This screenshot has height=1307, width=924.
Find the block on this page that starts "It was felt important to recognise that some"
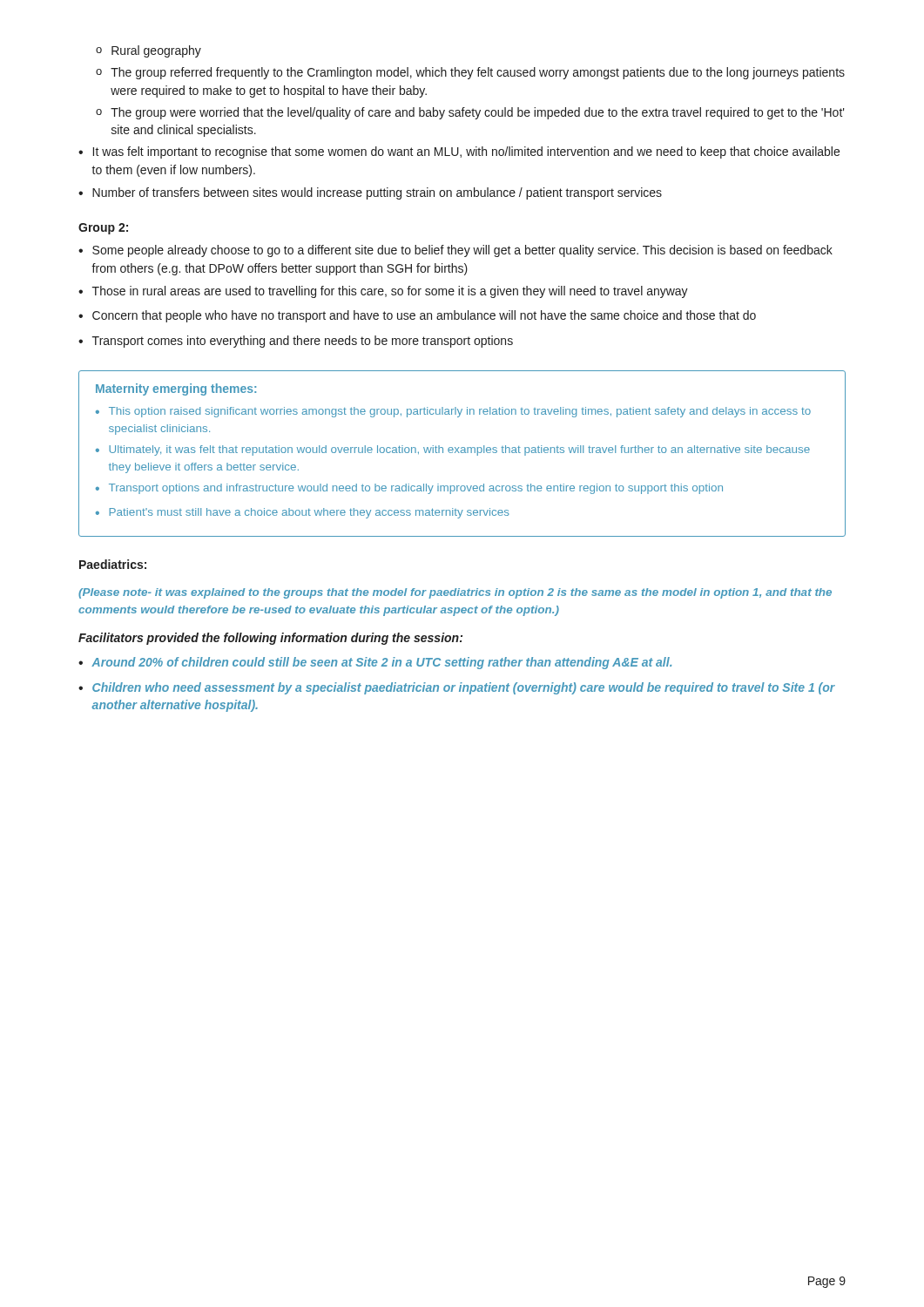coord(462,161)
